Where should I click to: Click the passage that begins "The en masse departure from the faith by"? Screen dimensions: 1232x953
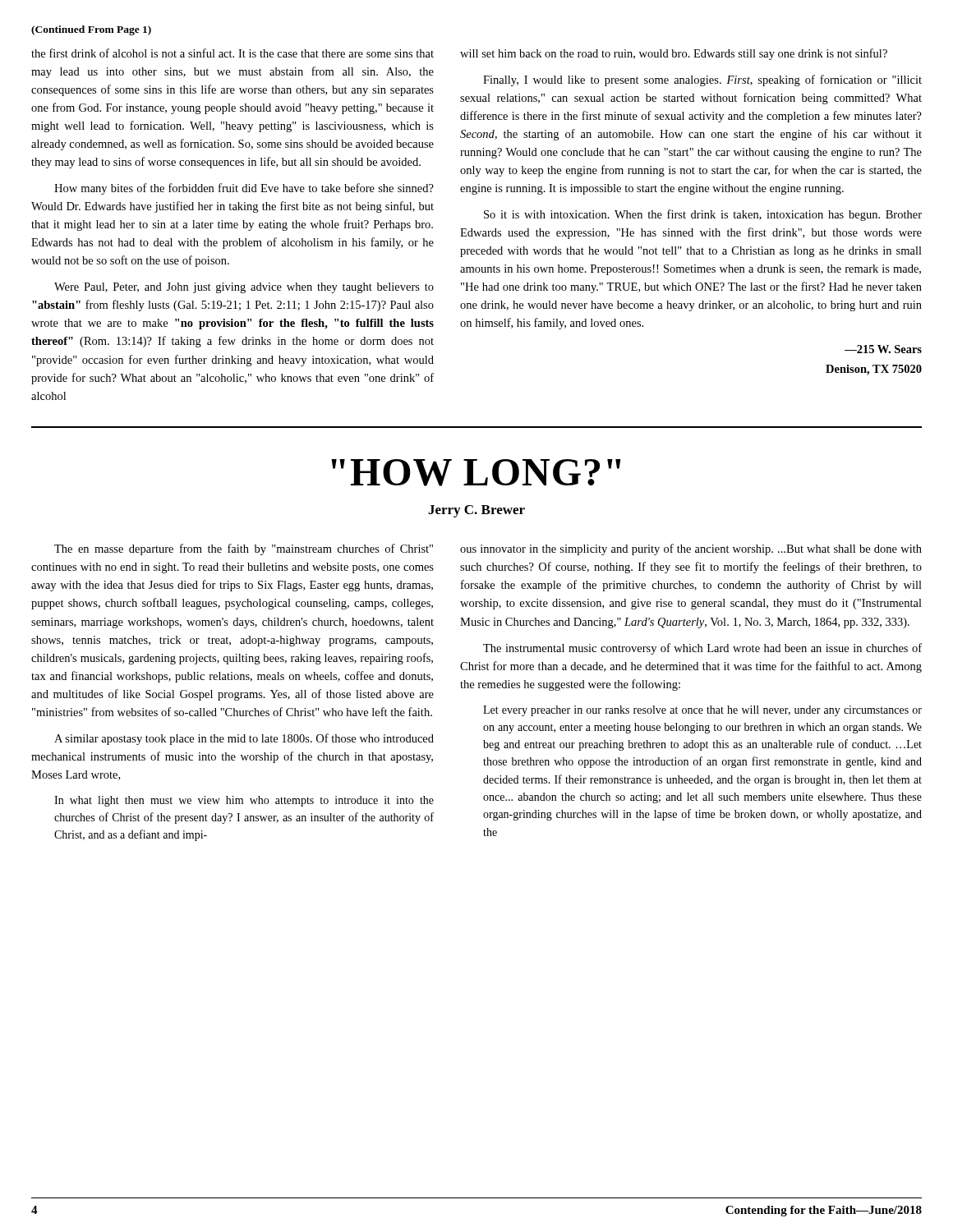coord(233,692)
